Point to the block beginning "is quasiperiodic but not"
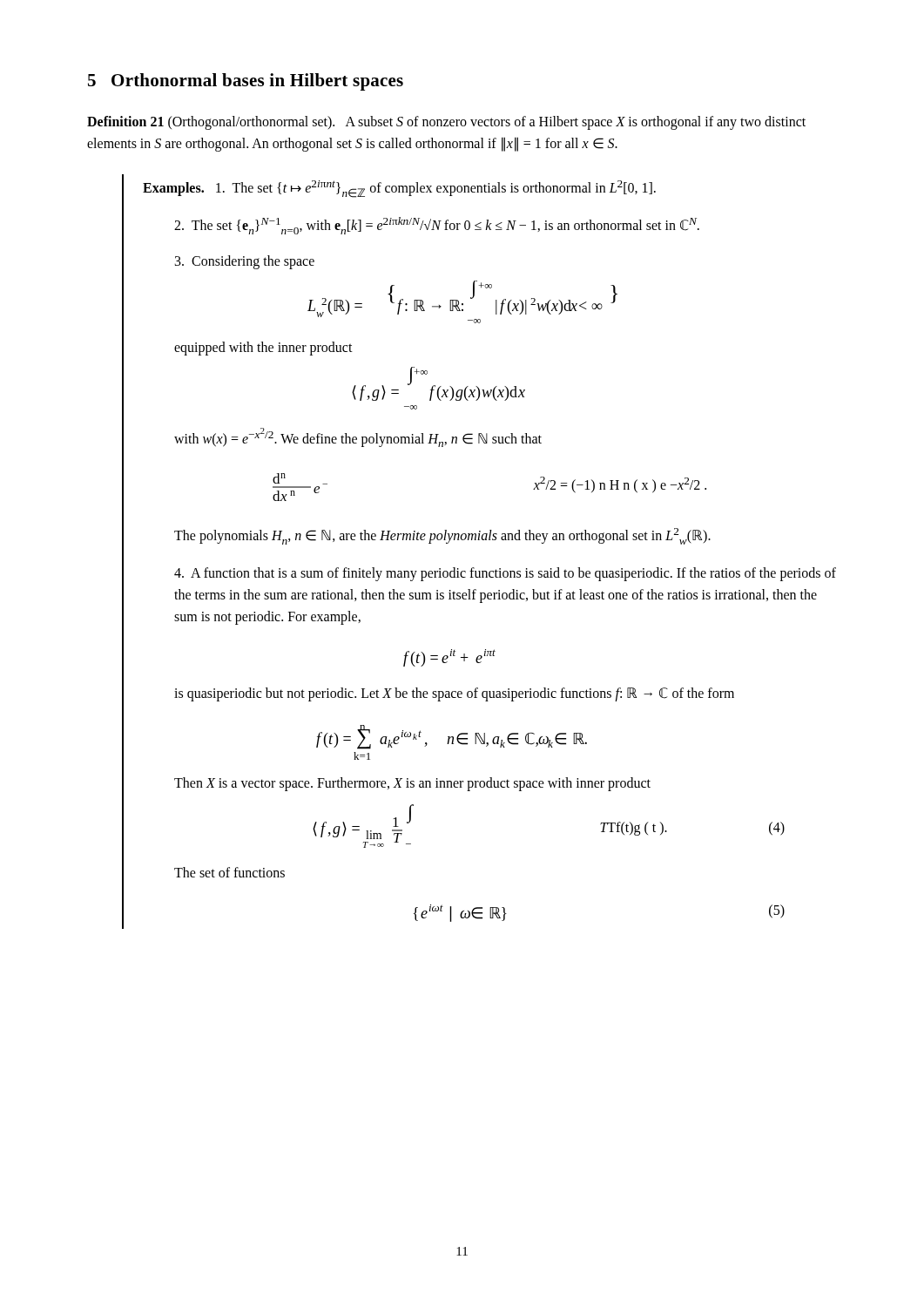Image resolution: width=924 pixels, height=1307 pixels. point(454,693)
